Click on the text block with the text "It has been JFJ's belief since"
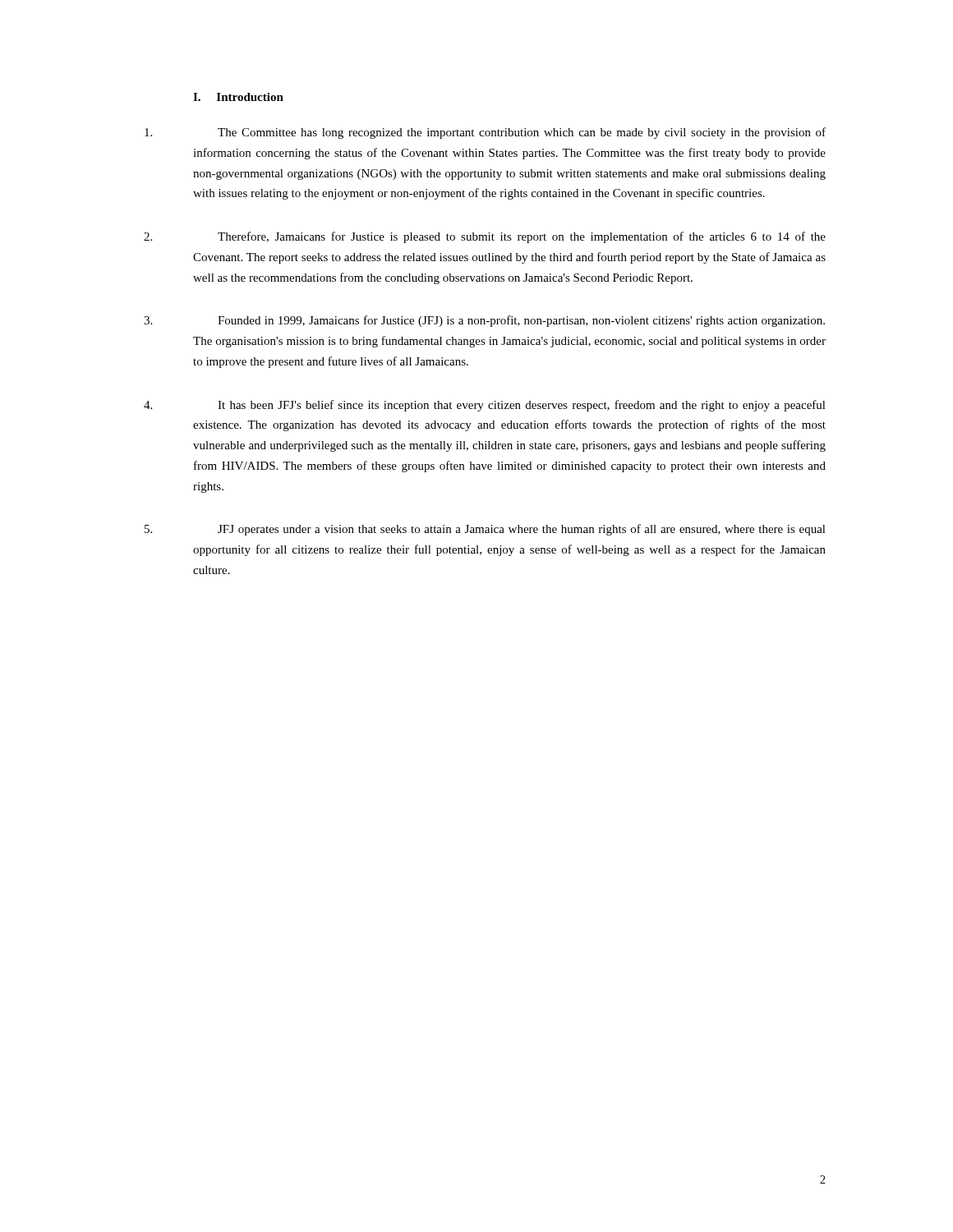 pos(485,445)
